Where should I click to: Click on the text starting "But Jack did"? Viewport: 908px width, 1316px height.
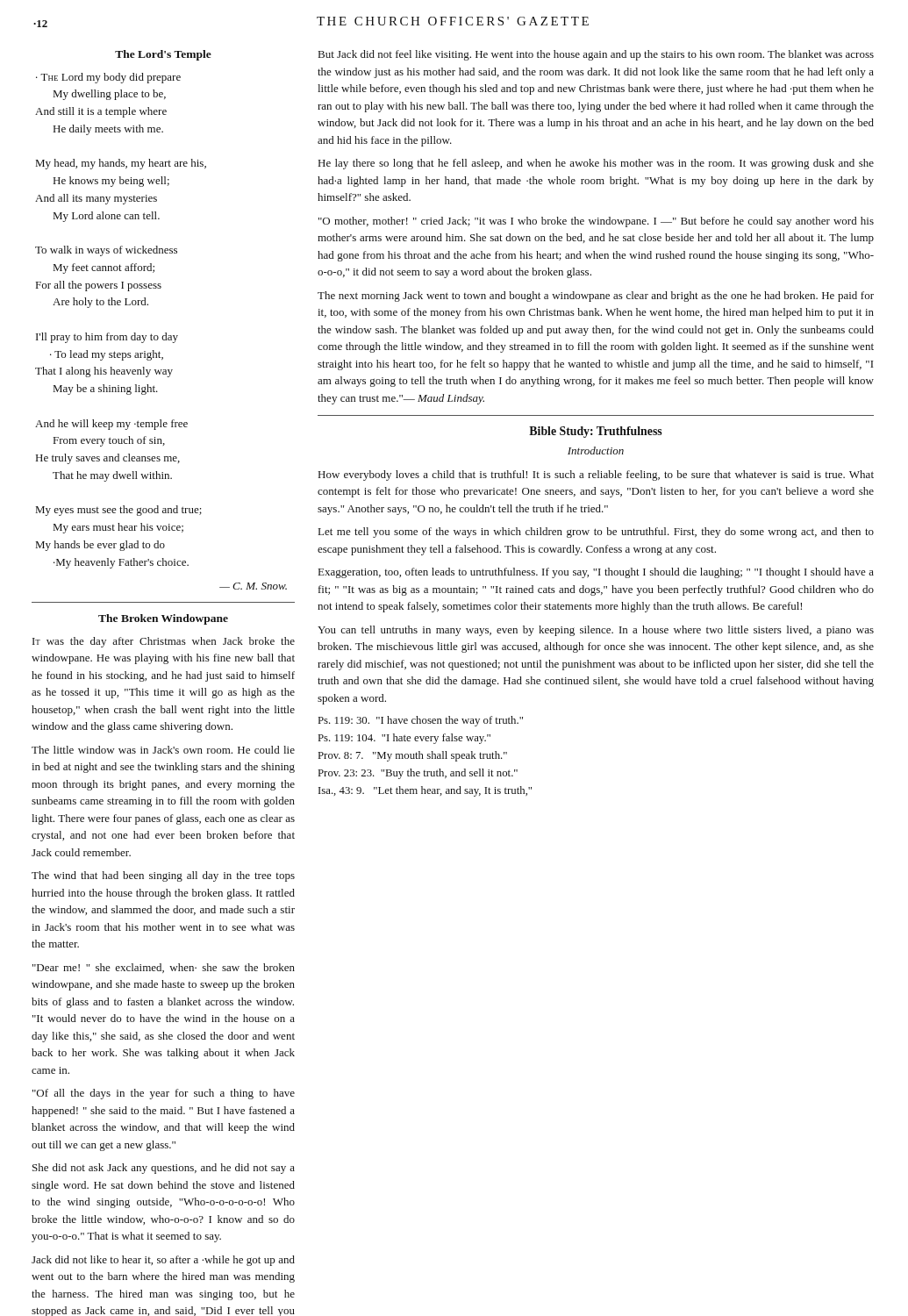(x=596, y=97)
